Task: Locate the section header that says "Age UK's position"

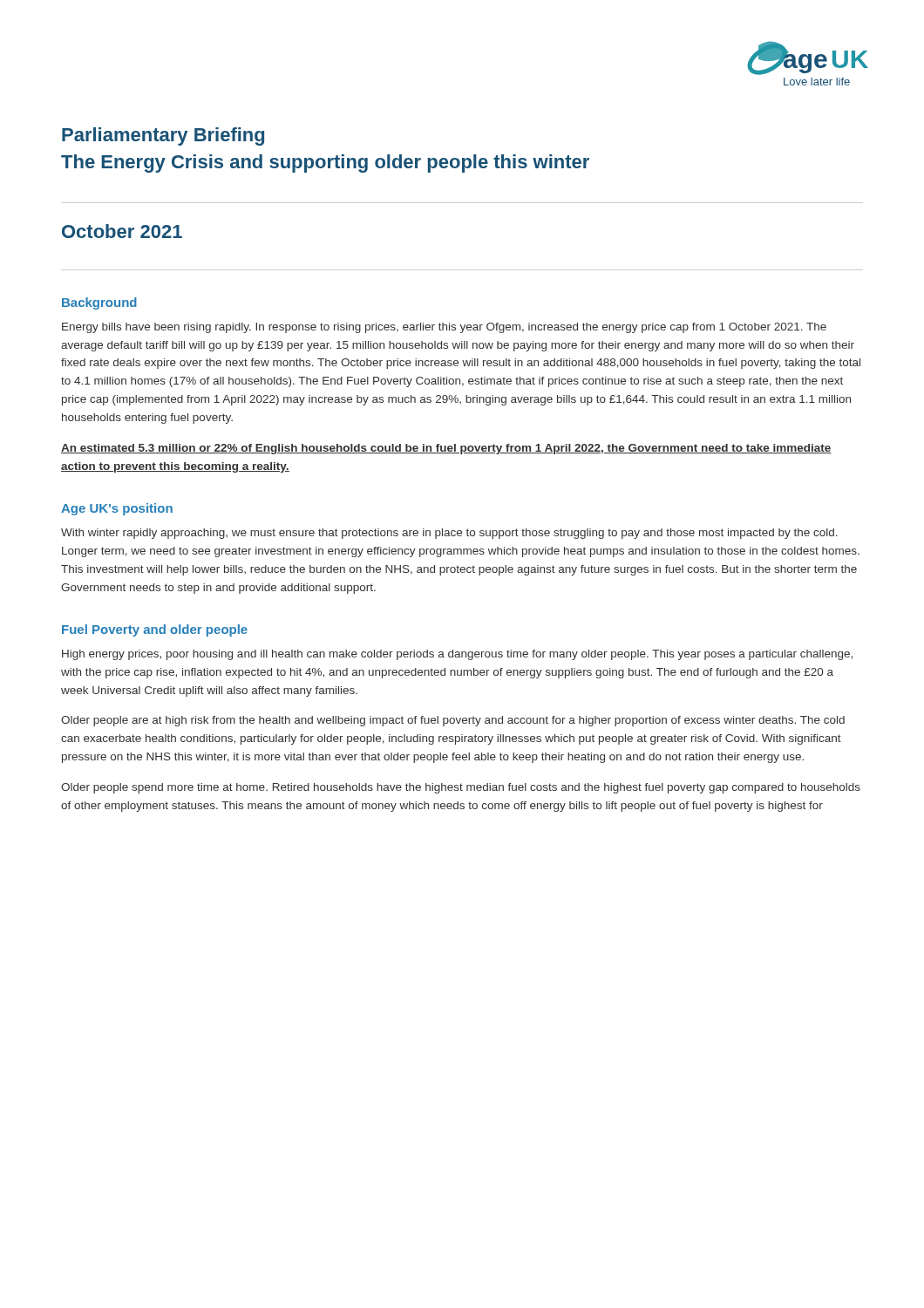Action: (117, 508)
